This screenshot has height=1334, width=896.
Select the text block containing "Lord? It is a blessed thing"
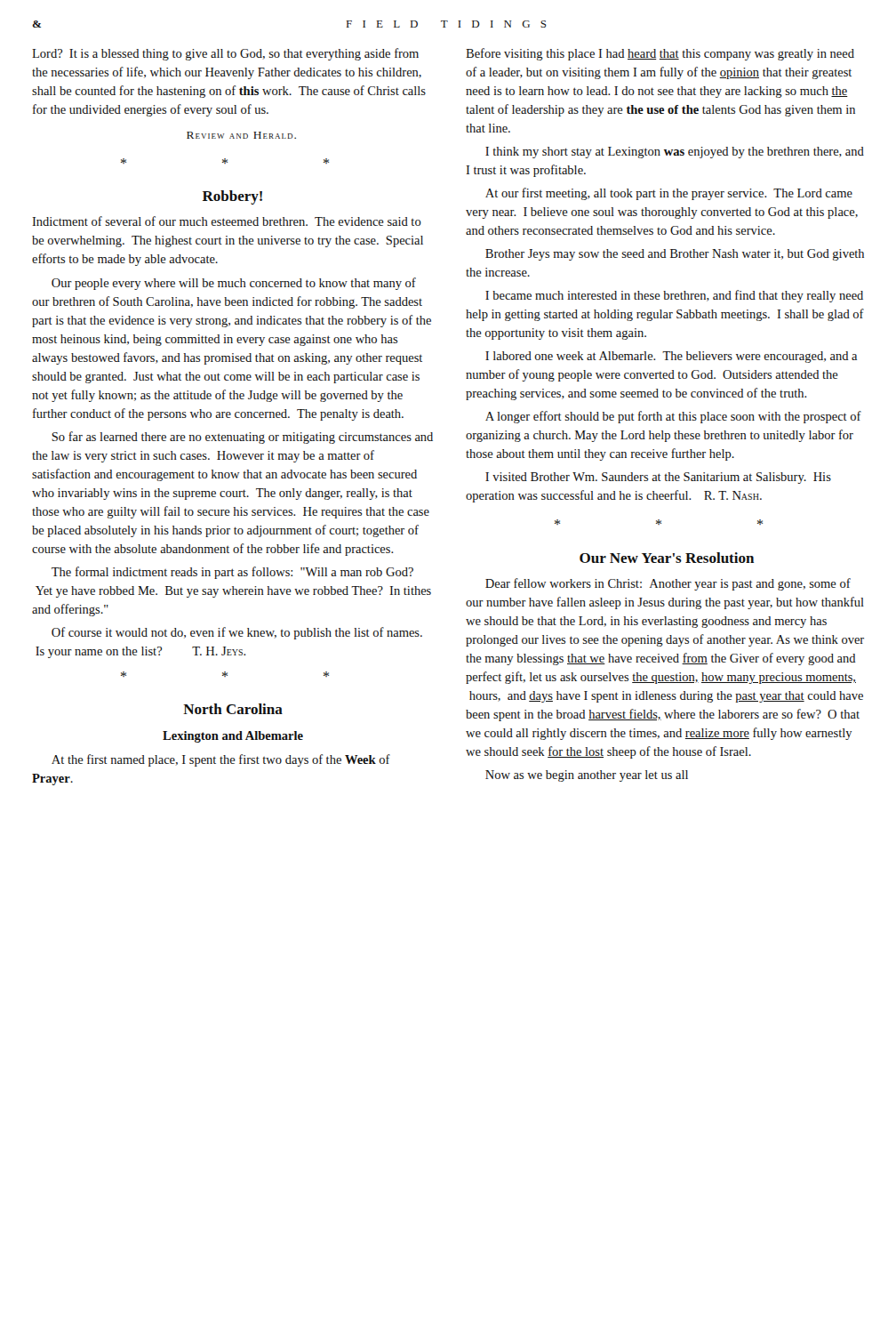pyautogui.click(x=233, y=82)
